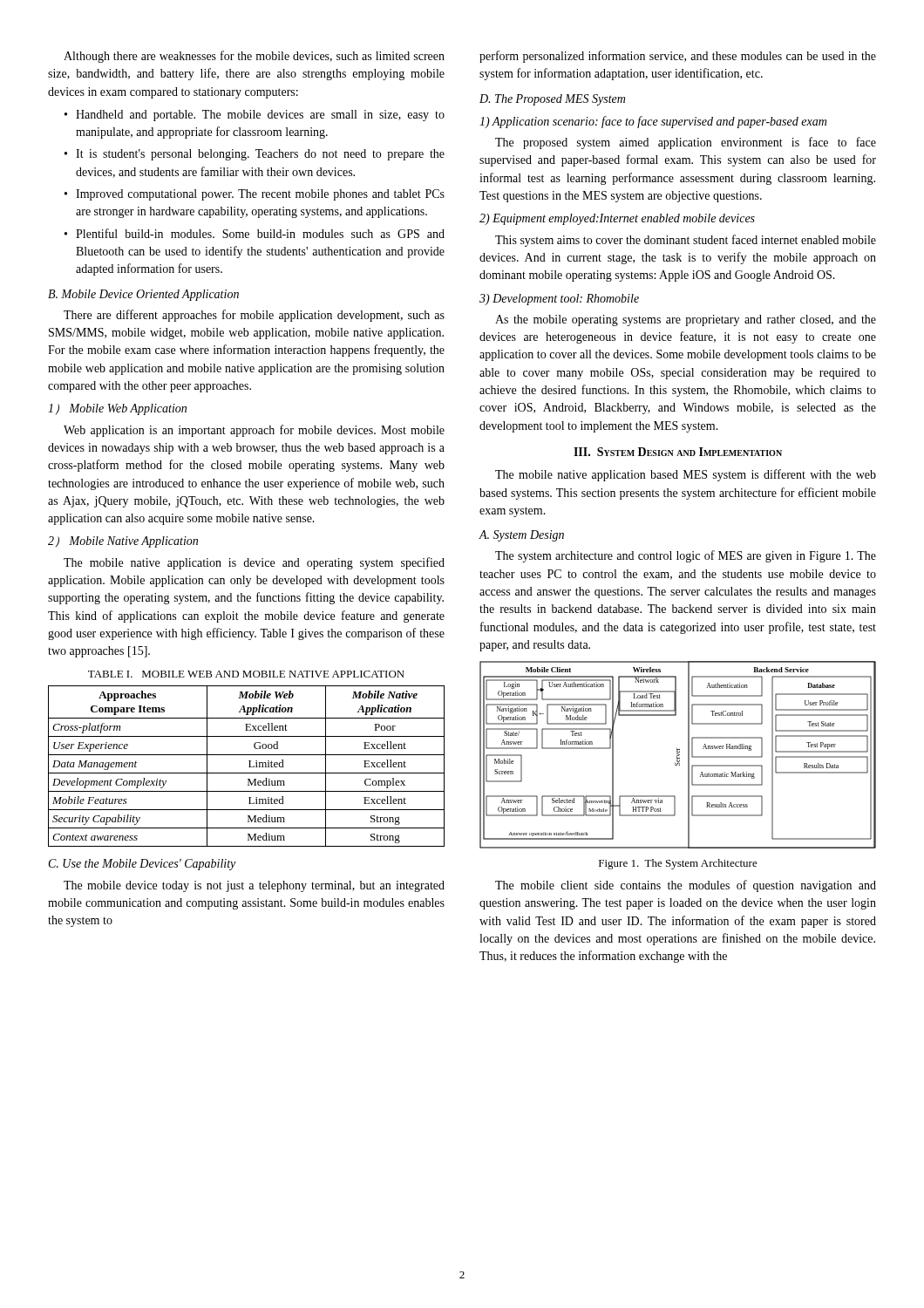Locate the section header that reads "III. System Design"
This screenshot has width=924, height=1308.
point(678,453)
